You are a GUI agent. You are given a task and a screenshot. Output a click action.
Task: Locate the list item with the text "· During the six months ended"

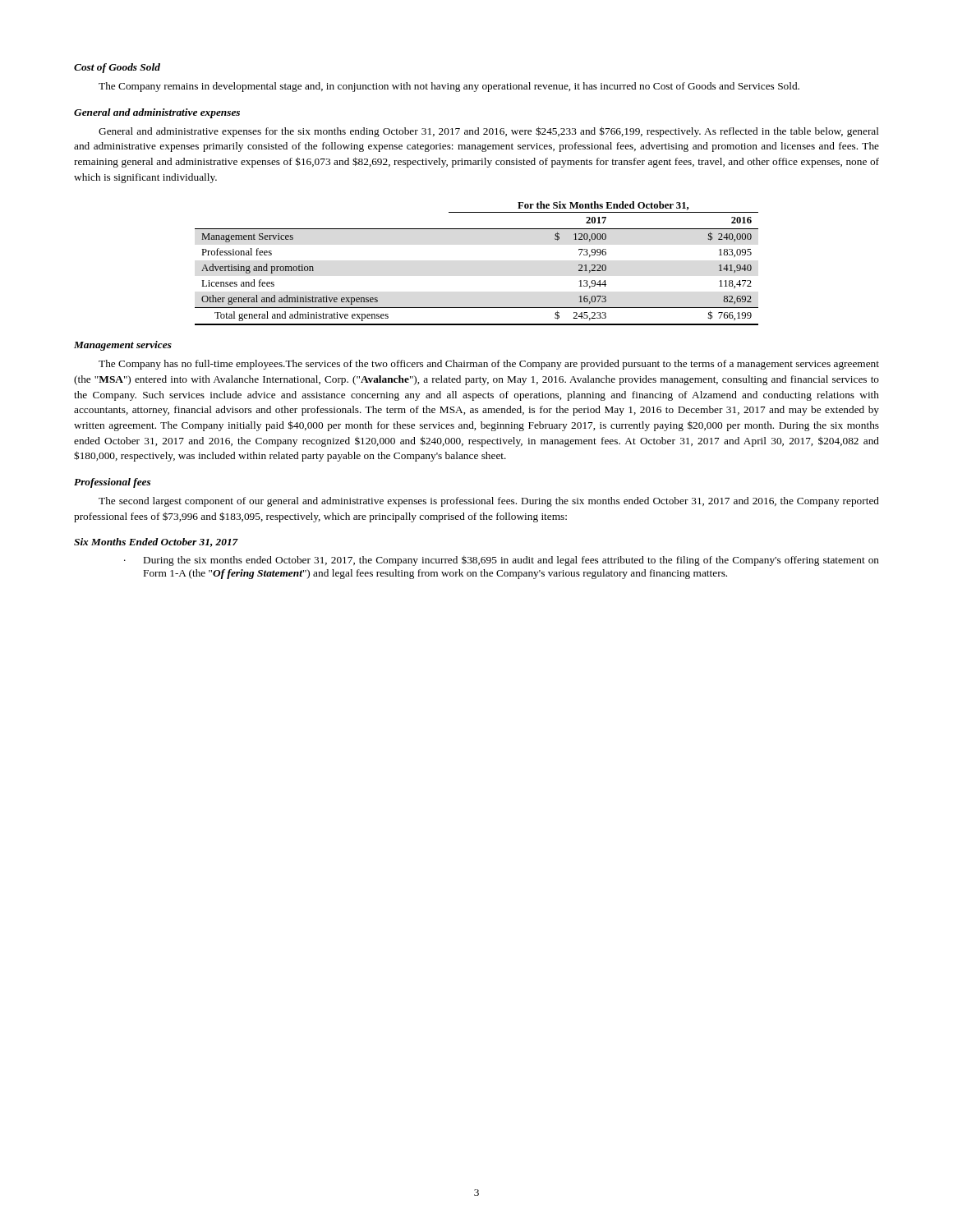pos(501,567)
